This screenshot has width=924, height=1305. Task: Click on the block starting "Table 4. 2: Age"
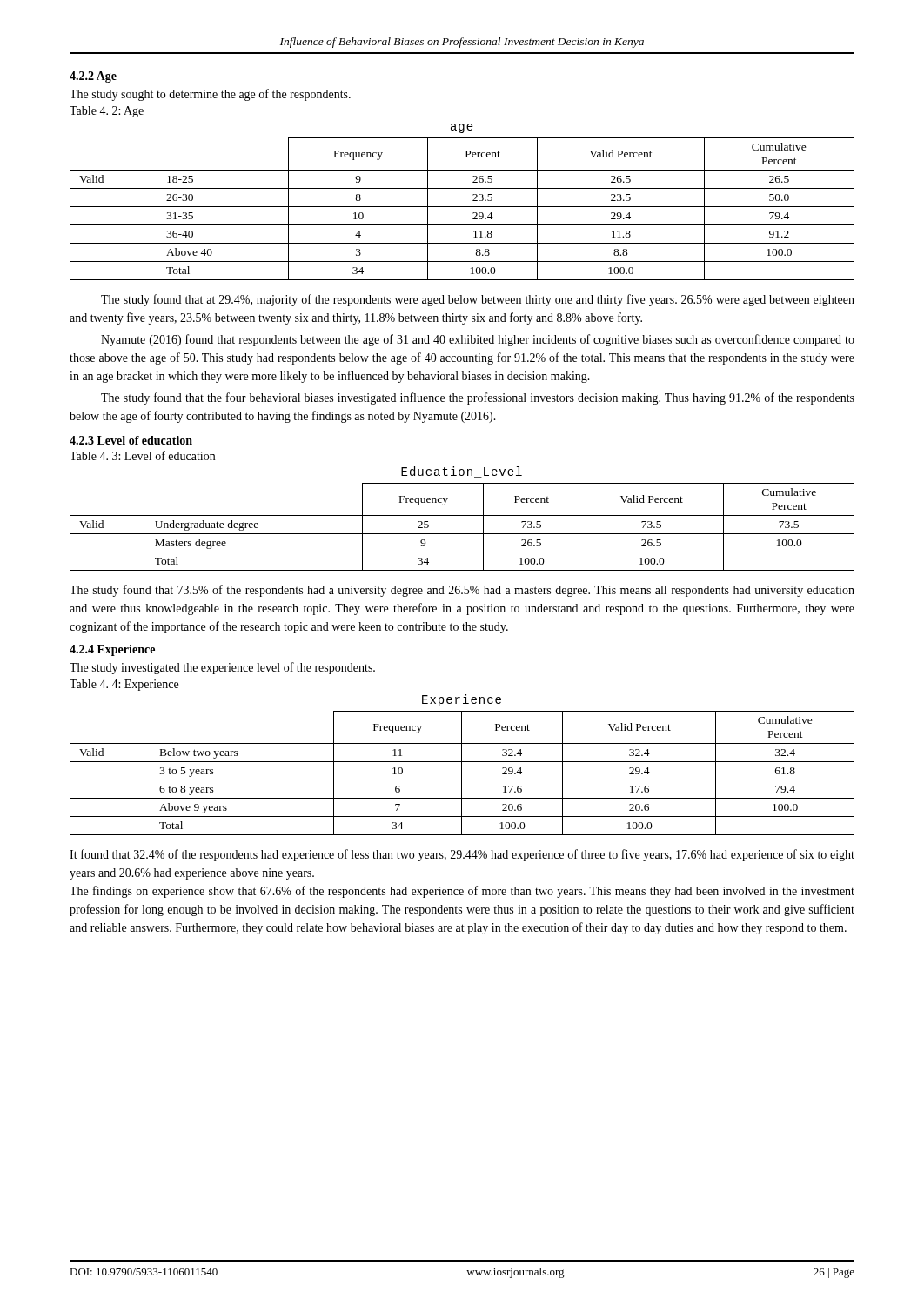pos(107,111)
